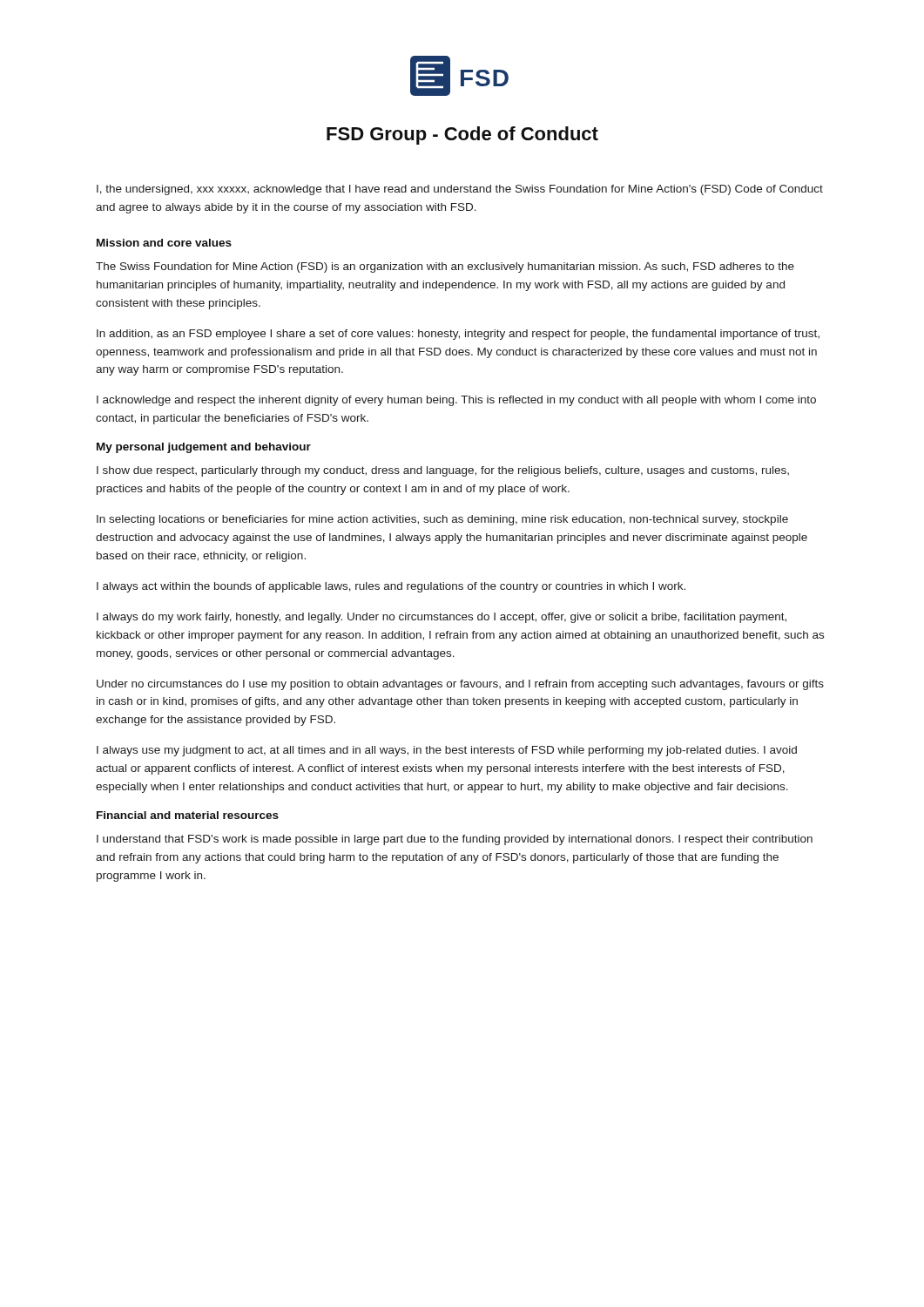Locate the region starting "I always use my judgment"

pyautogui.click(x=447, y=768)
